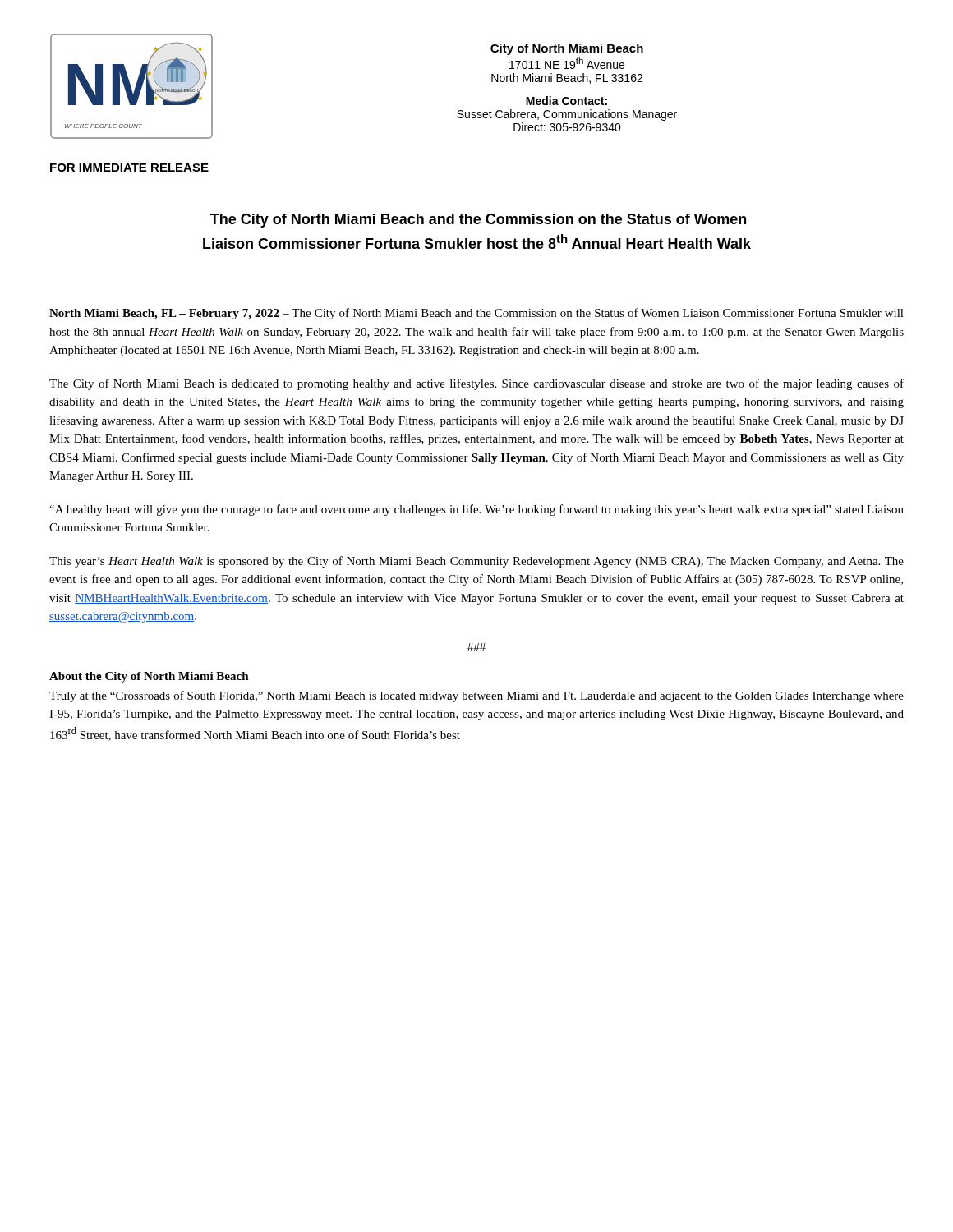The height and width of the screenshot is (1232, 953).
Task: Point to the title beginning "The City of North Miami Beach and"
Action: 476,232
